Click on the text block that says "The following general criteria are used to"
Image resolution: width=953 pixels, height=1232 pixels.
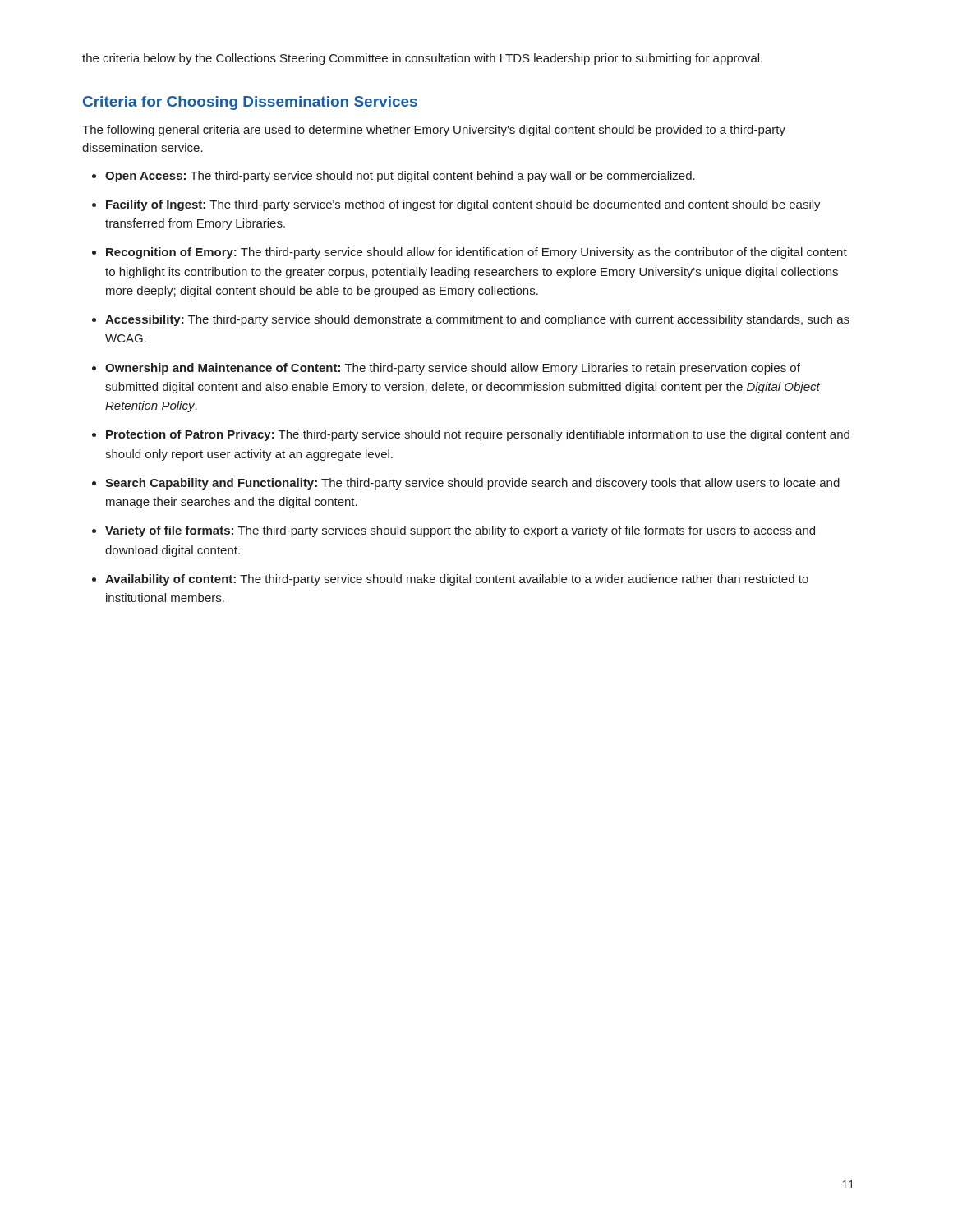434,138
